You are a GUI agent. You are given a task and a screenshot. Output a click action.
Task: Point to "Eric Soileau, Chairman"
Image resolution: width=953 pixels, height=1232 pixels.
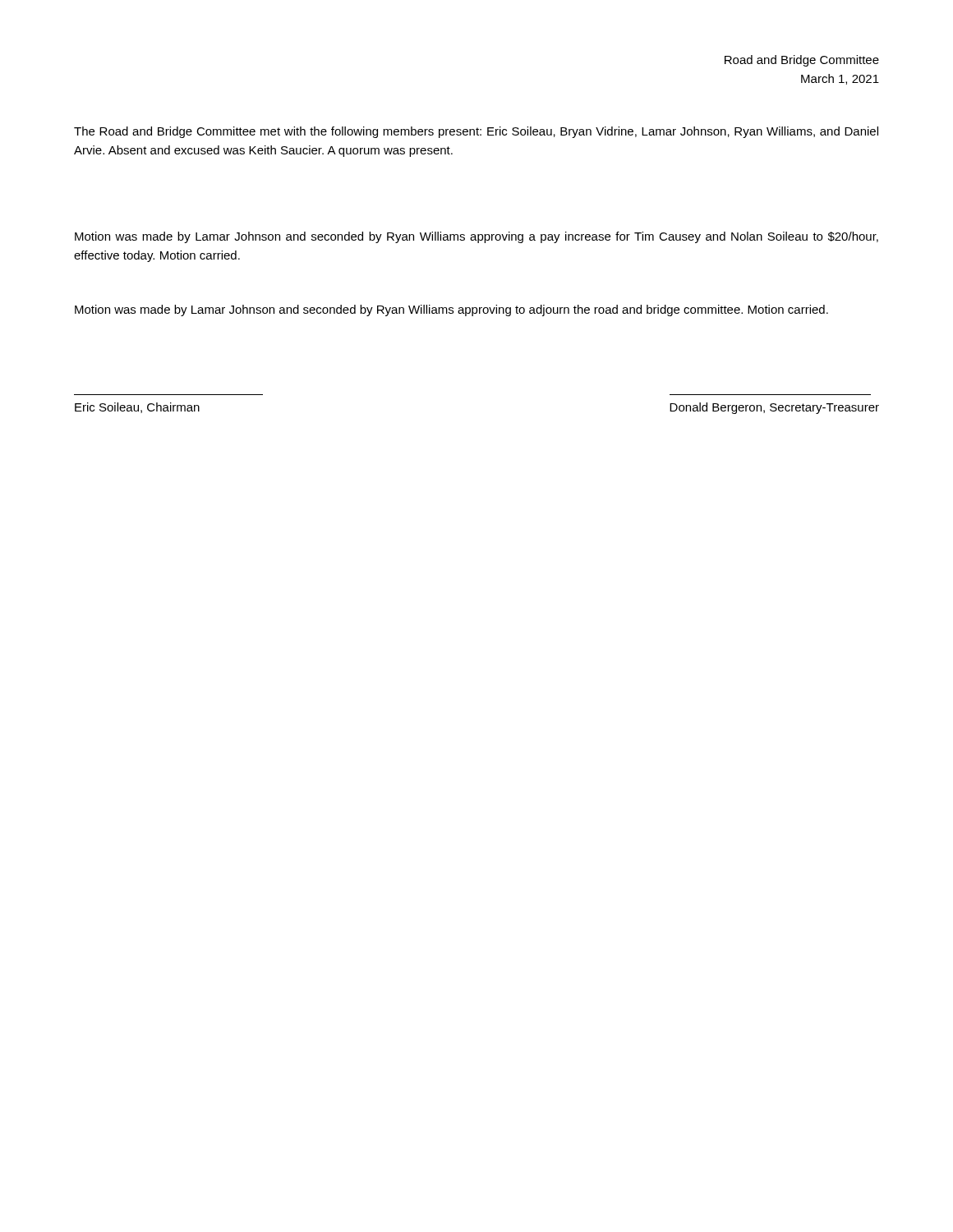coord(168,404)
